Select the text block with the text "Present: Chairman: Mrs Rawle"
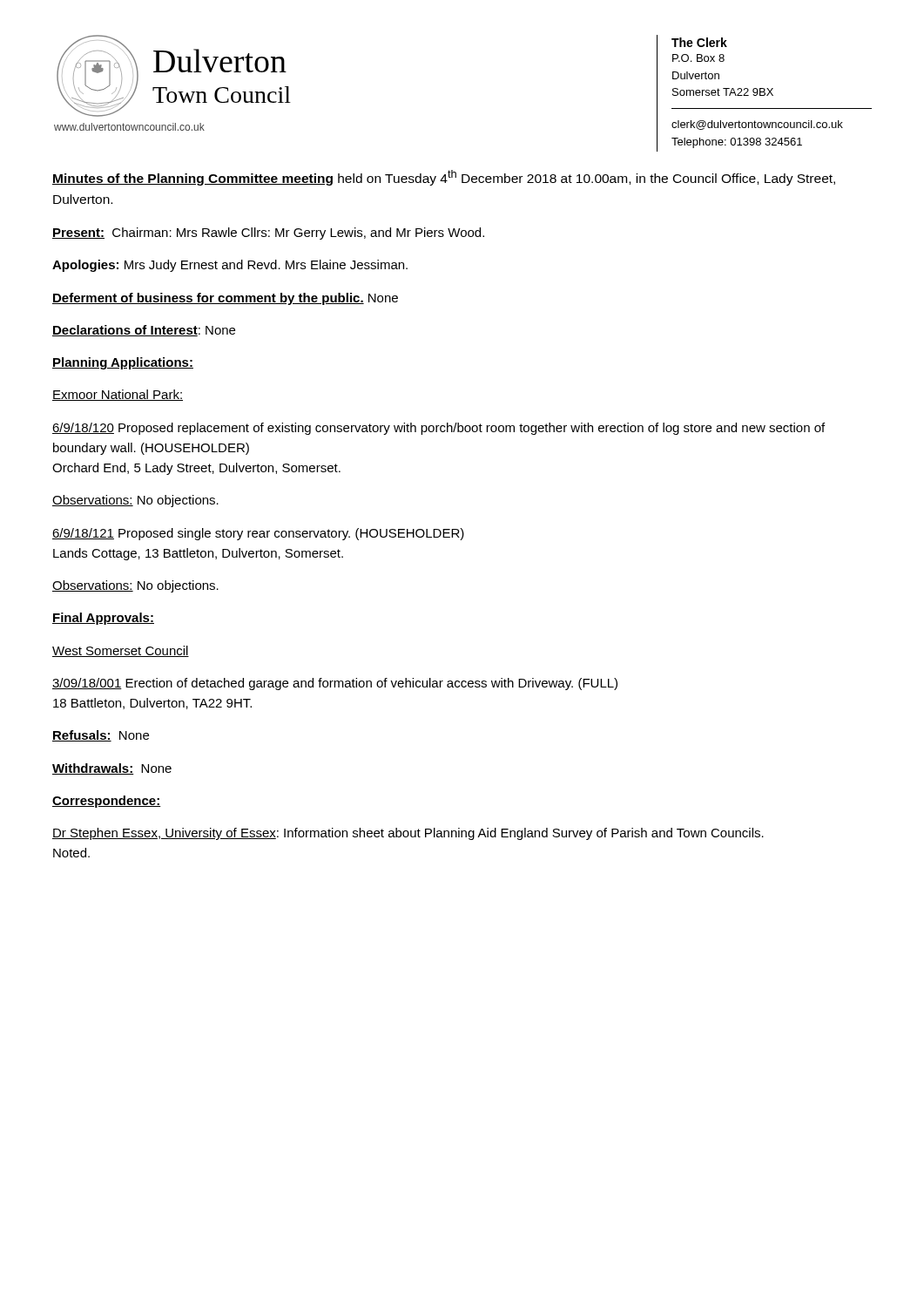The height and width of the screenshot is (1307, 924). (x=462, y=232)
